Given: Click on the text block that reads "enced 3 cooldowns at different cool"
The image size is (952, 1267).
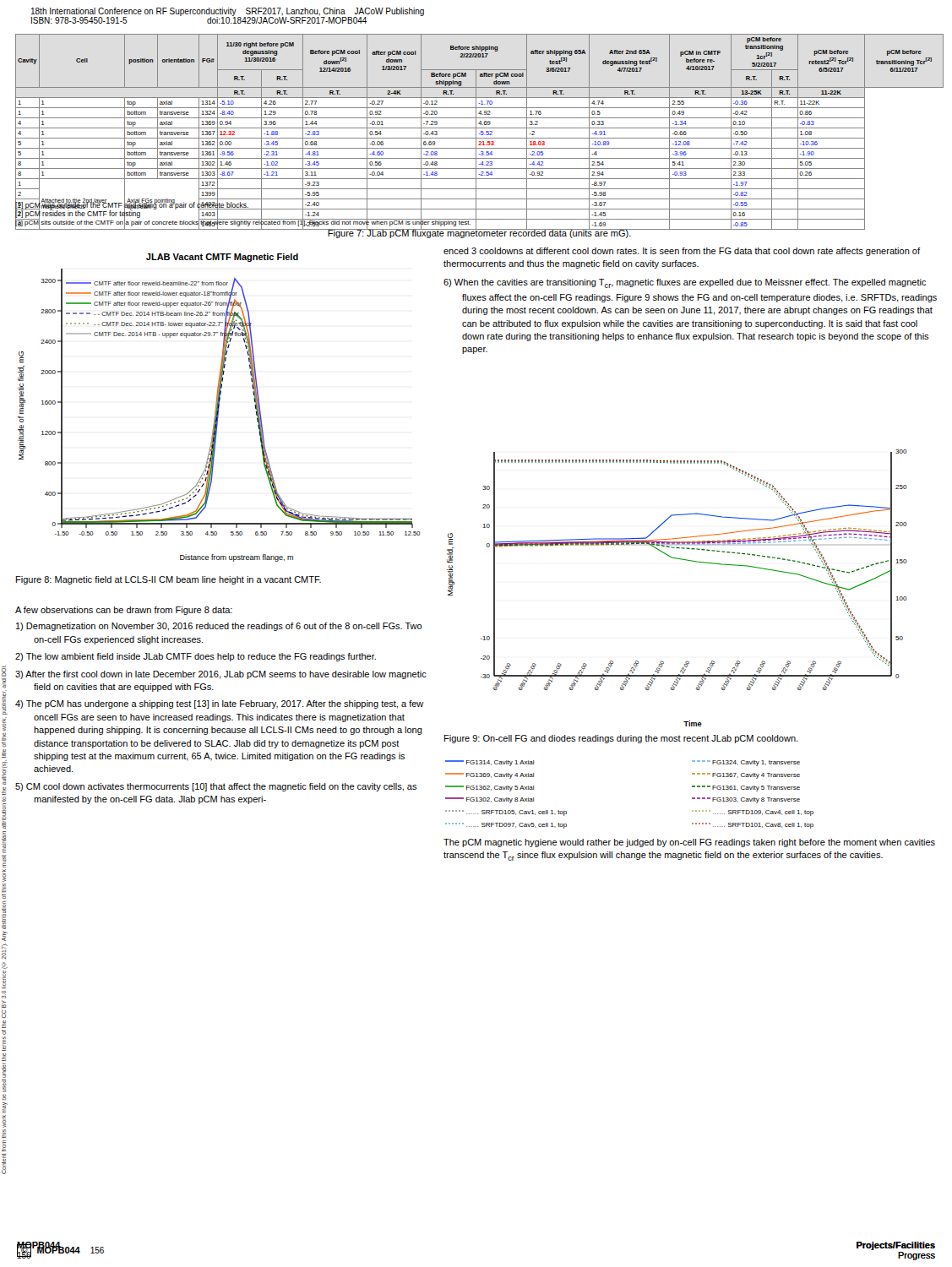Looking at the screenshot, I should pos(682,257).
